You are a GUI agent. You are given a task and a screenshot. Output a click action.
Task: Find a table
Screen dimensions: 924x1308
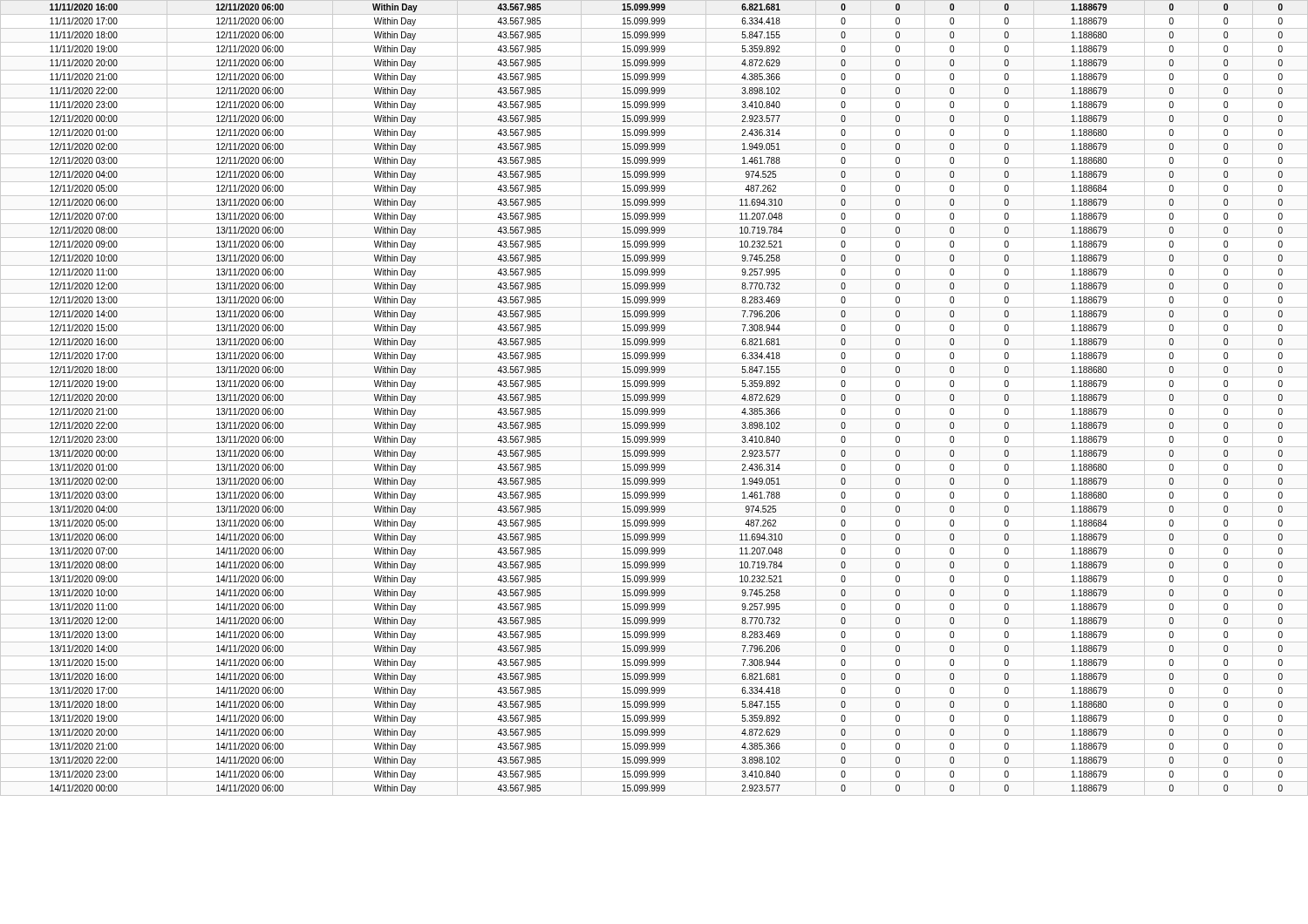(654, 462)
